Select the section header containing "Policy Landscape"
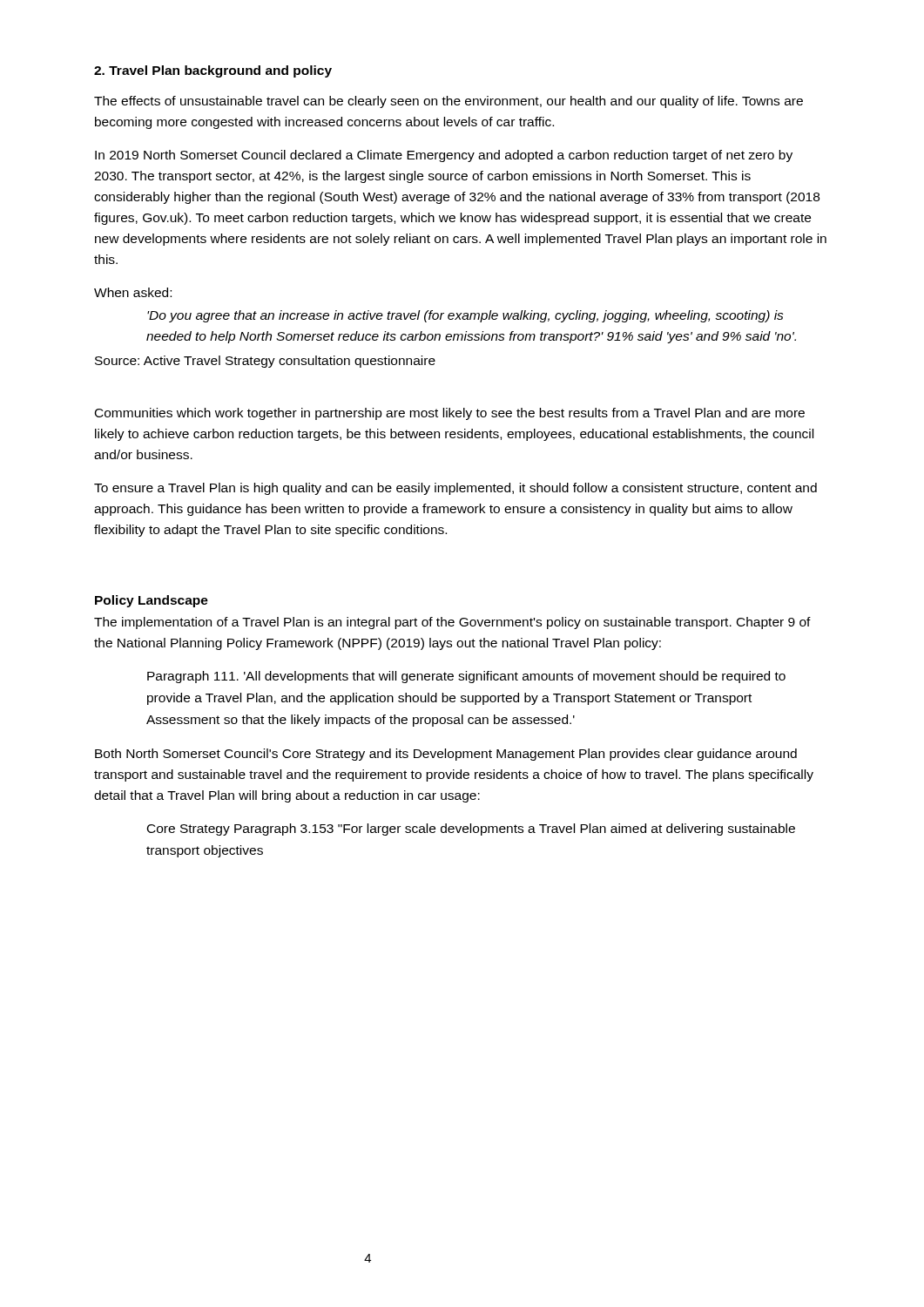Viewport: 924px width, 1307px height. point(151,600)
